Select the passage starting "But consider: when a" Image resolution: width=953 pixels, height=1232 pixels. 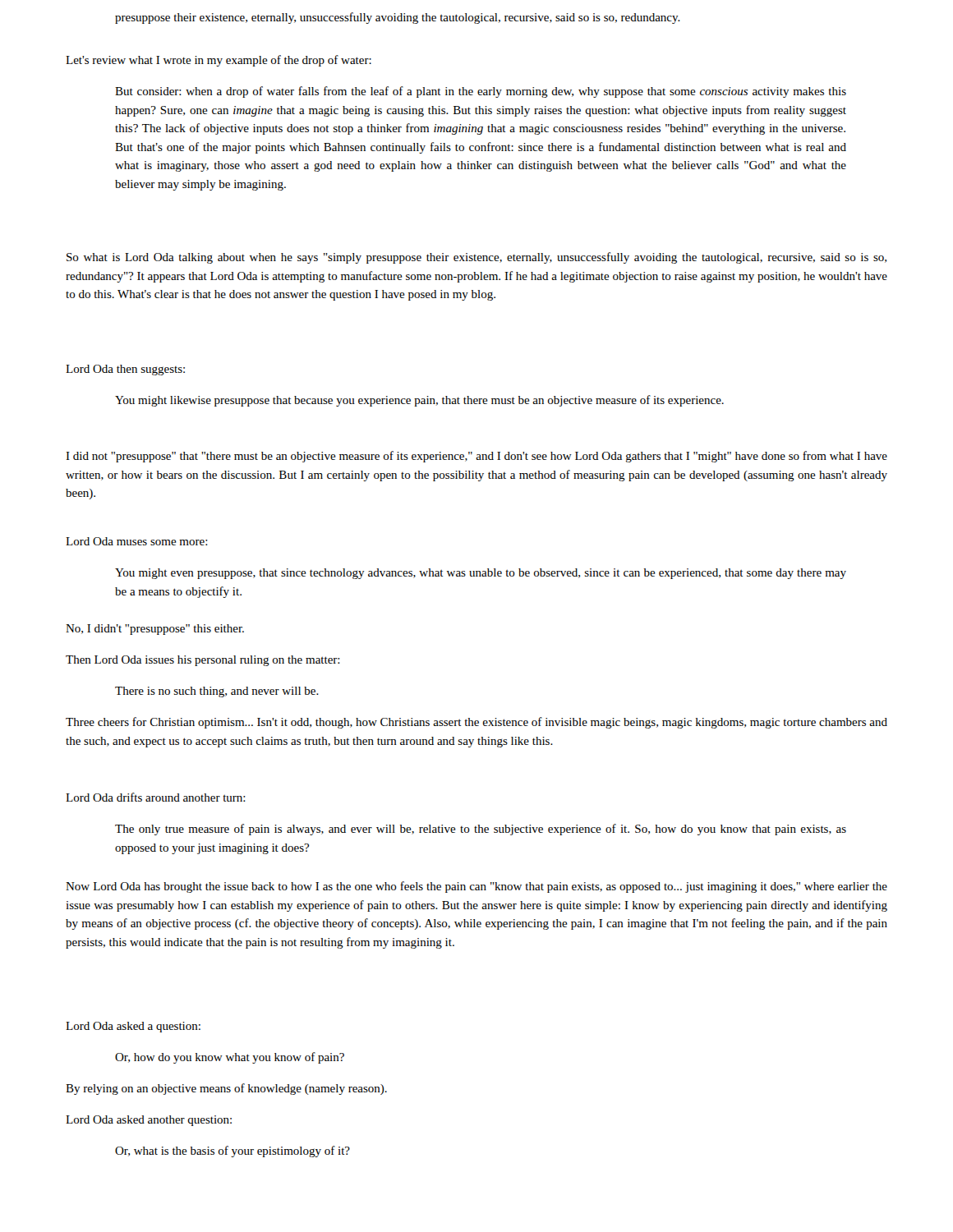point(481,137)
